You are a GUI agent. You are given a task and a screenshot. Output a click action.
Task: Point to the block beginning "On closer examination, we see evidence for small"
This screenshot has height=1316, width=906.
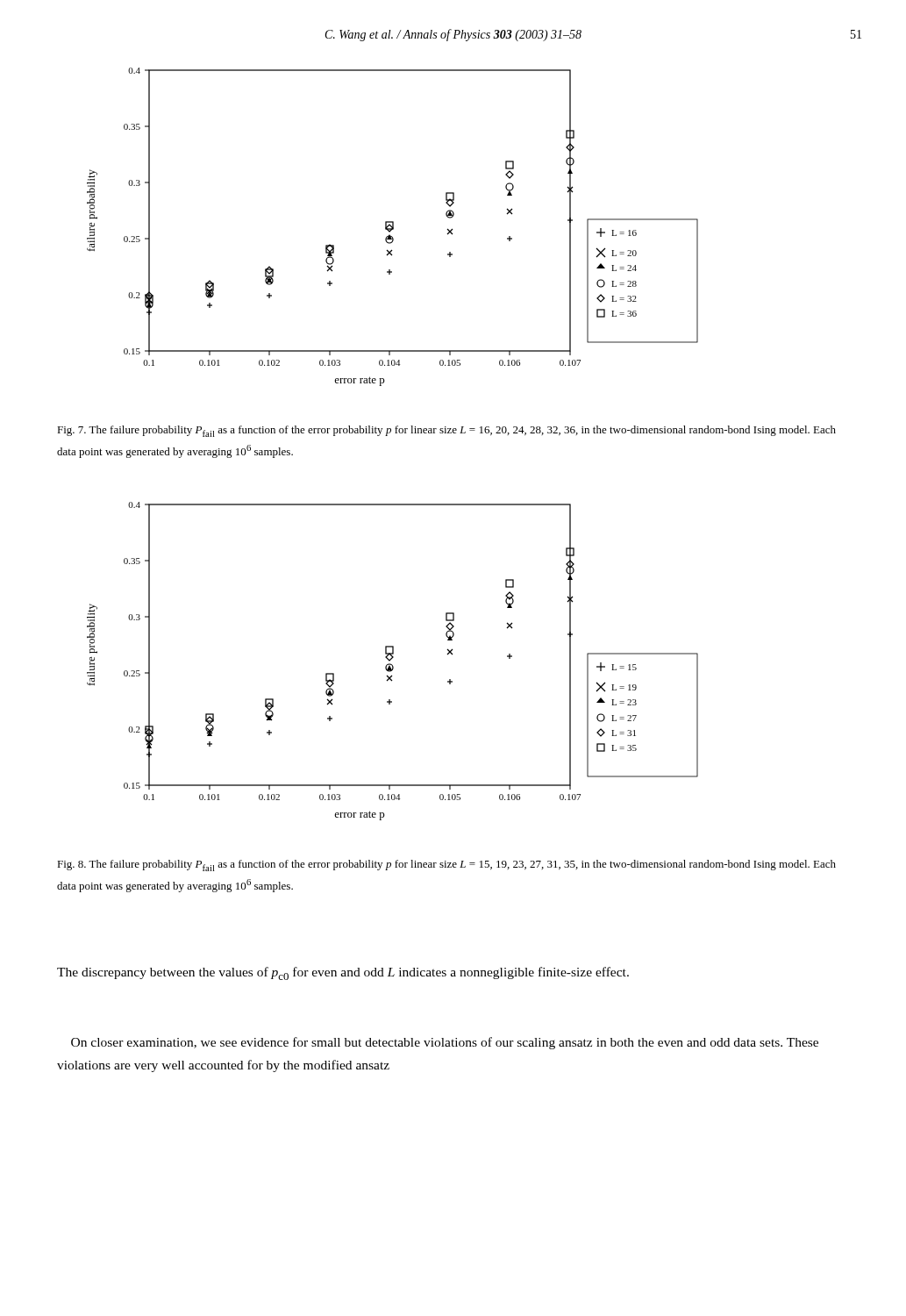tap(438, 1053)
